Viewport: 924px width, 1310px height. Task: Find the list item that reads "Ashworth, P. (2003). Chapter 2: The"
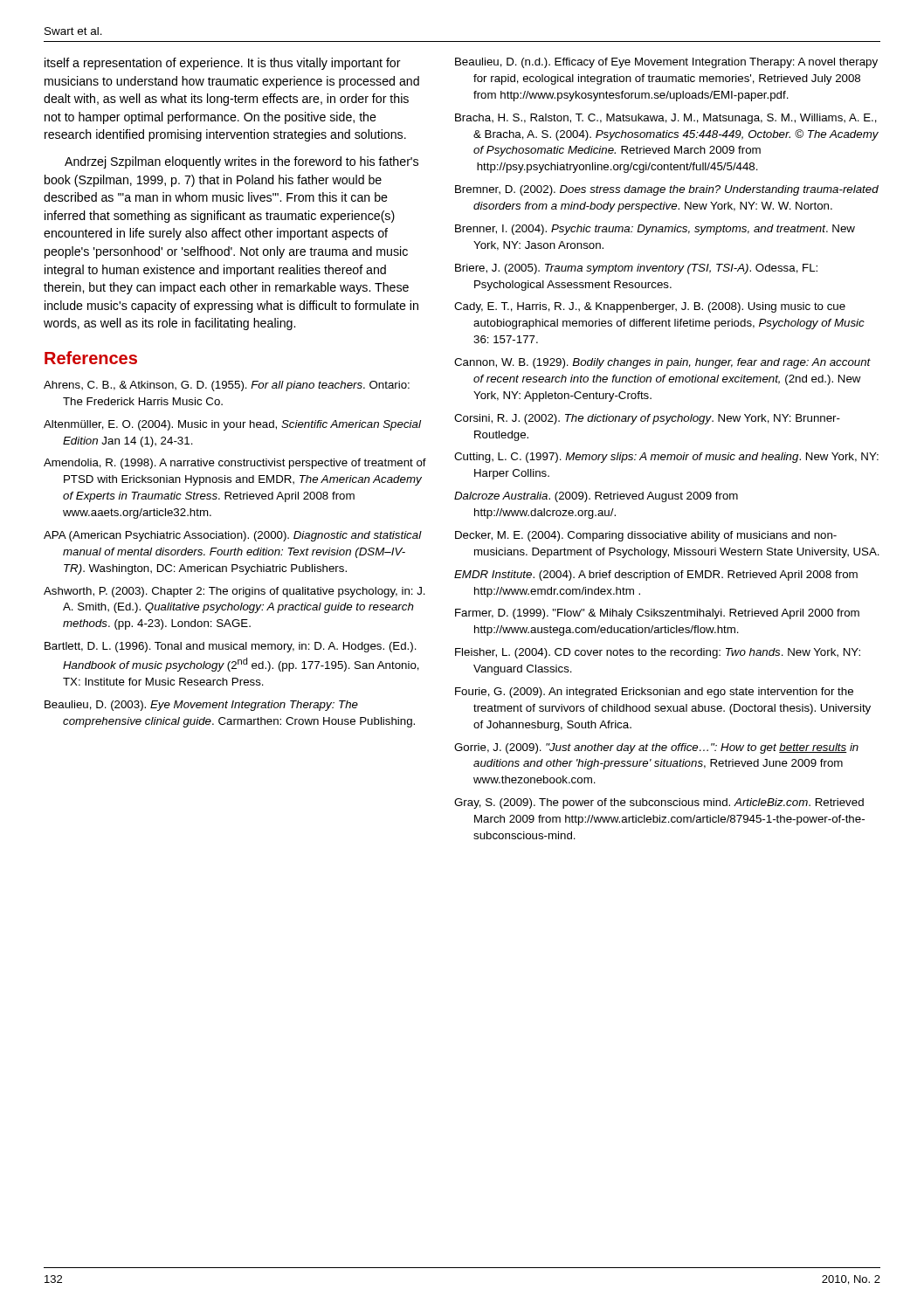click(235, 607)
